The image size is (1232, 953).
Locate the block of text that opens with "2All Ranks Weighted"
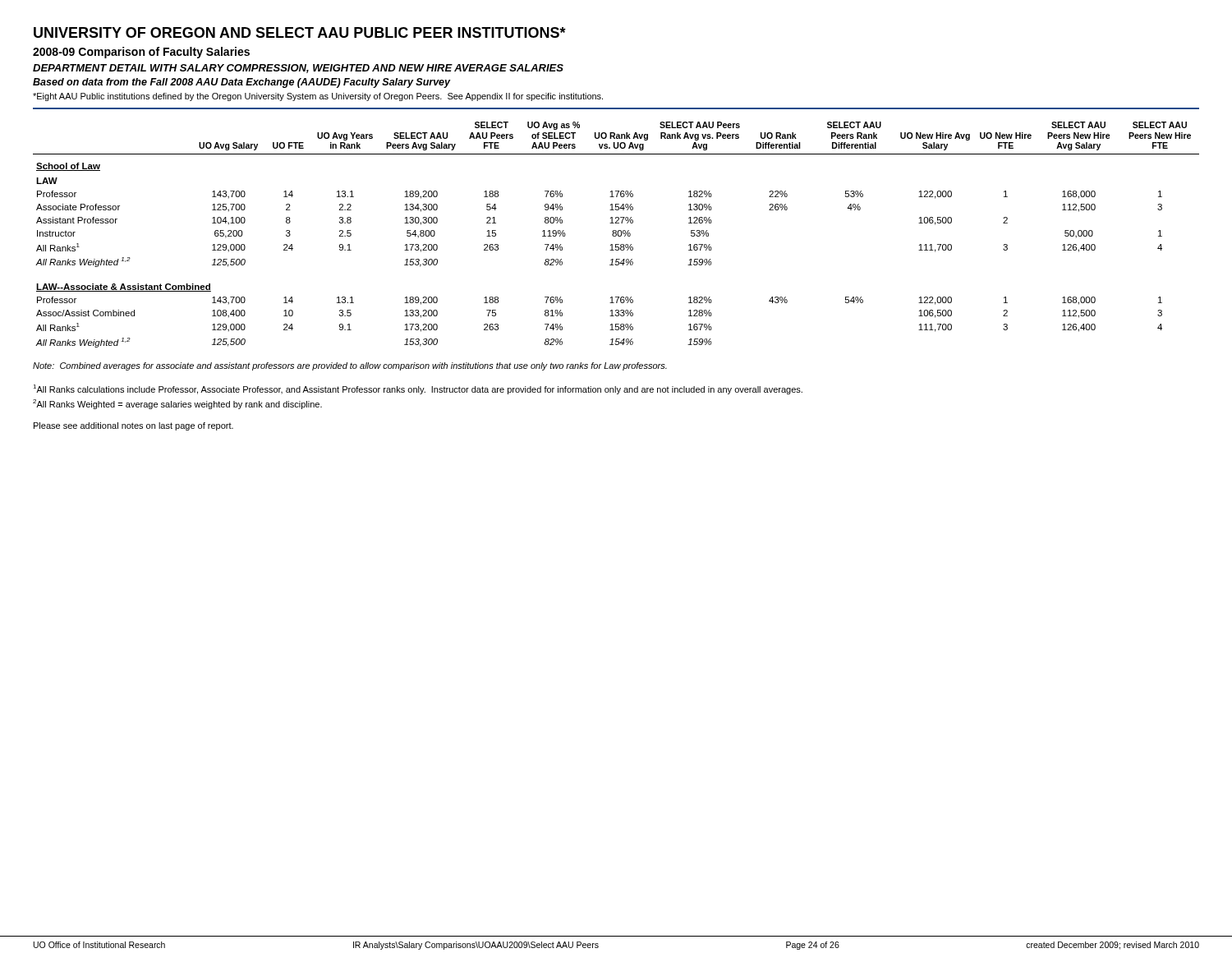[x=178, y=404]
